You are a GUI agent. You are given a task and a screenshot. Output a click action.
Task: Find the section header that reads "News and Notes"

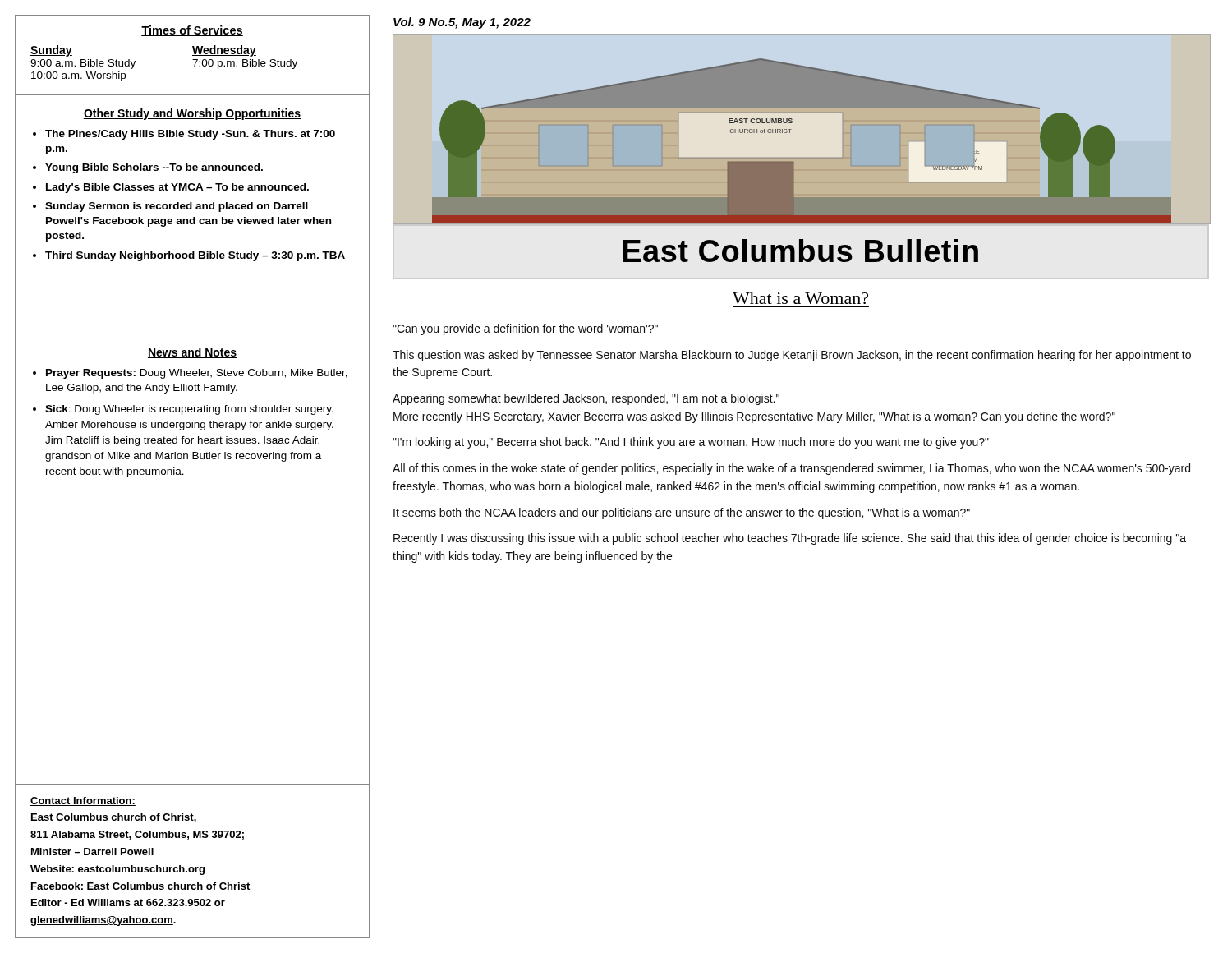tap(192, 352)
